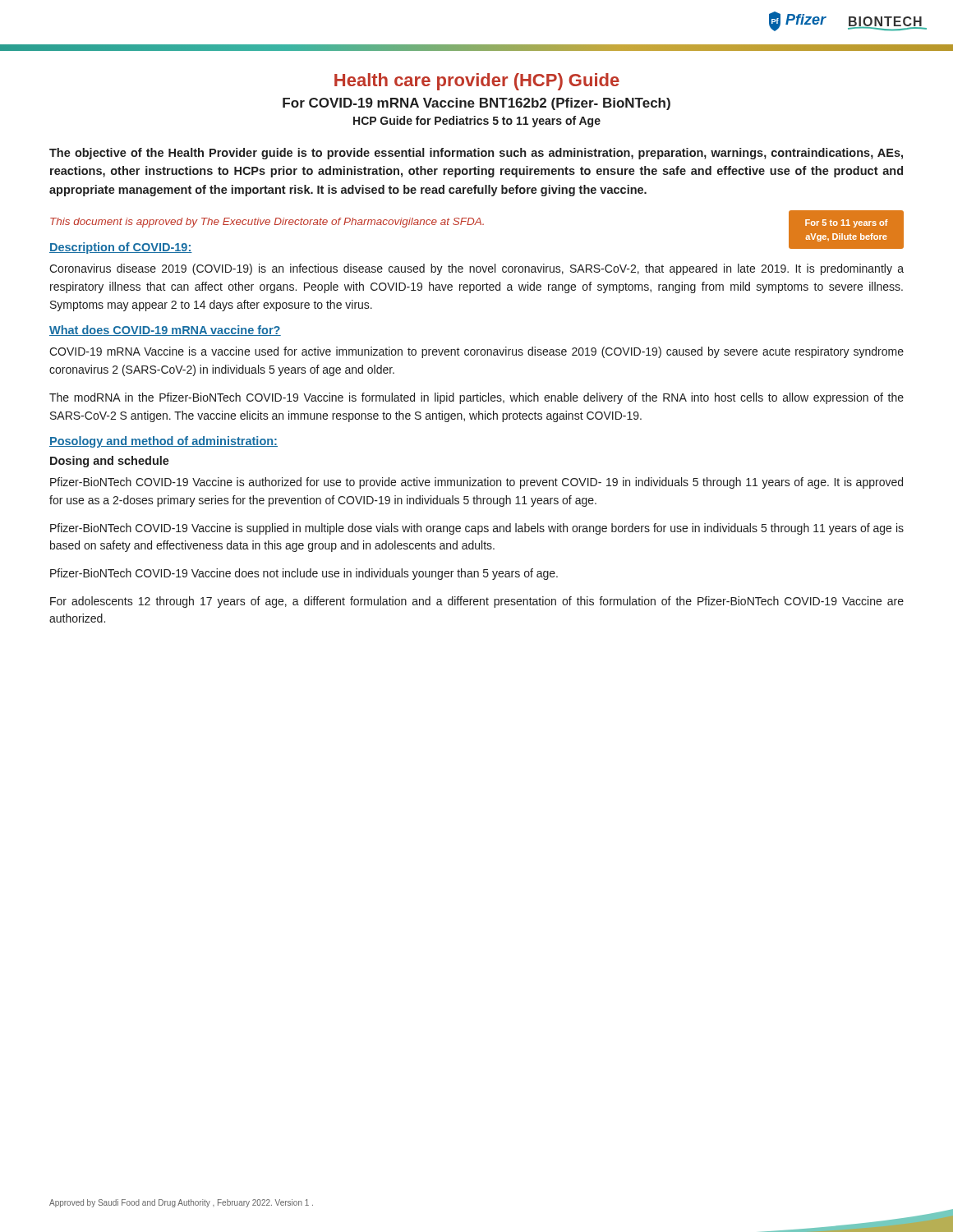Where is the passage that starts "For adolescents 12 through"?
Screen dimensions: 1232x953
click(x=476, y=610)
